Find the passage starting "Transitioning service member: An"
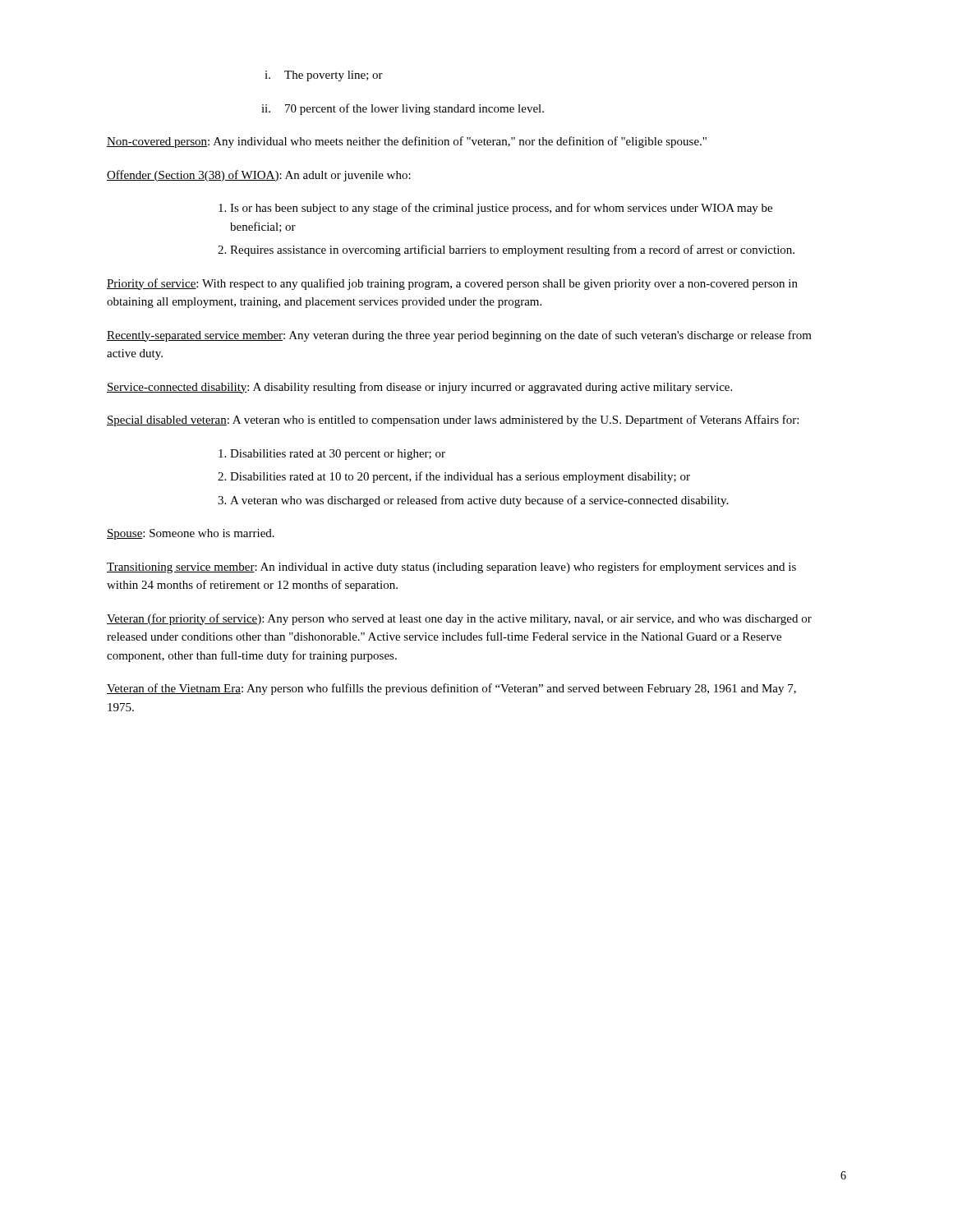This screenshot has height=1232, width=953. pyautogui.click(x=460, y=576)
